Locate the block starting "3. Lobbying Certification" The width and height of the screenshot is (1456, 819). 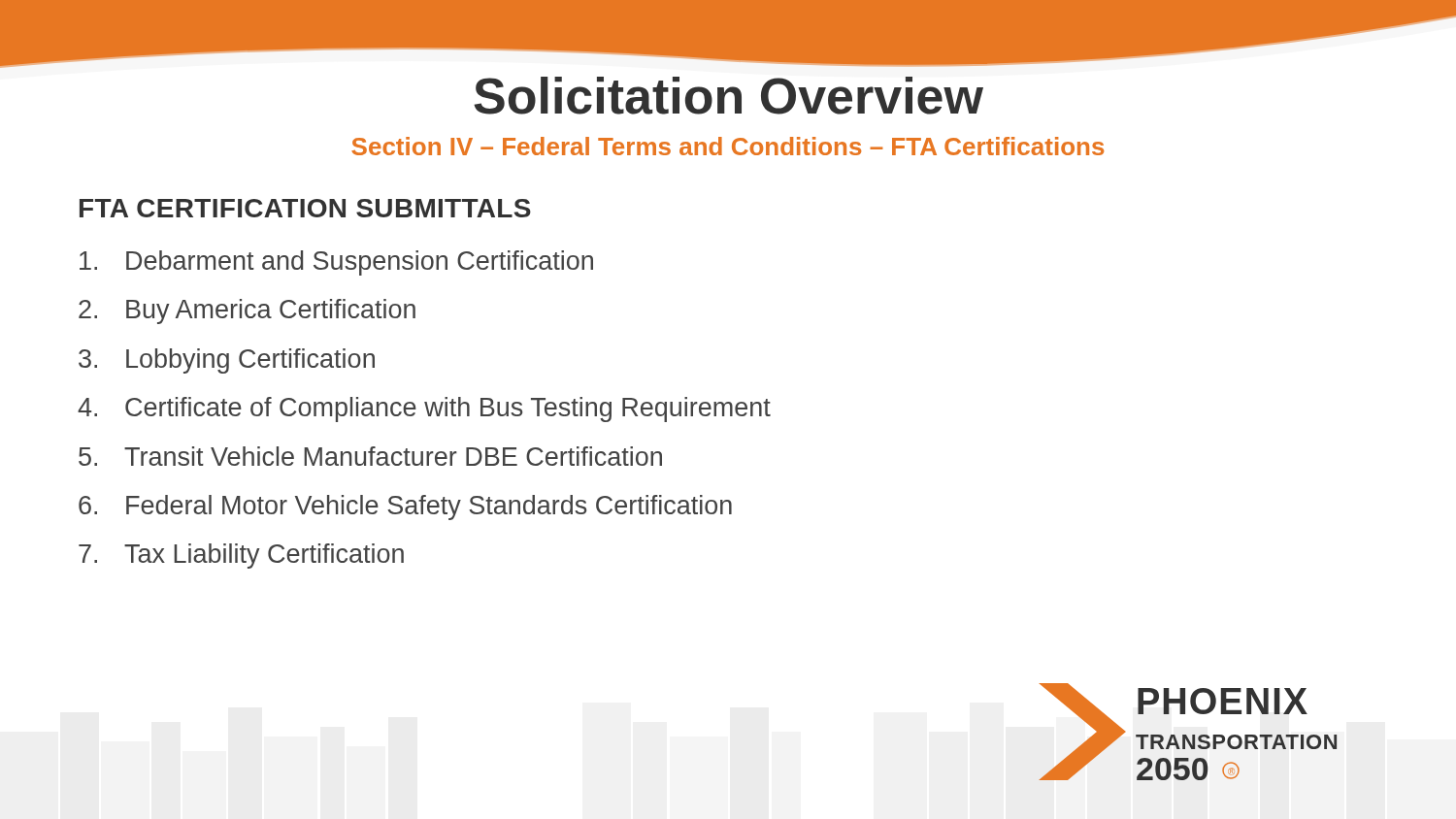(x=227, y=359)
